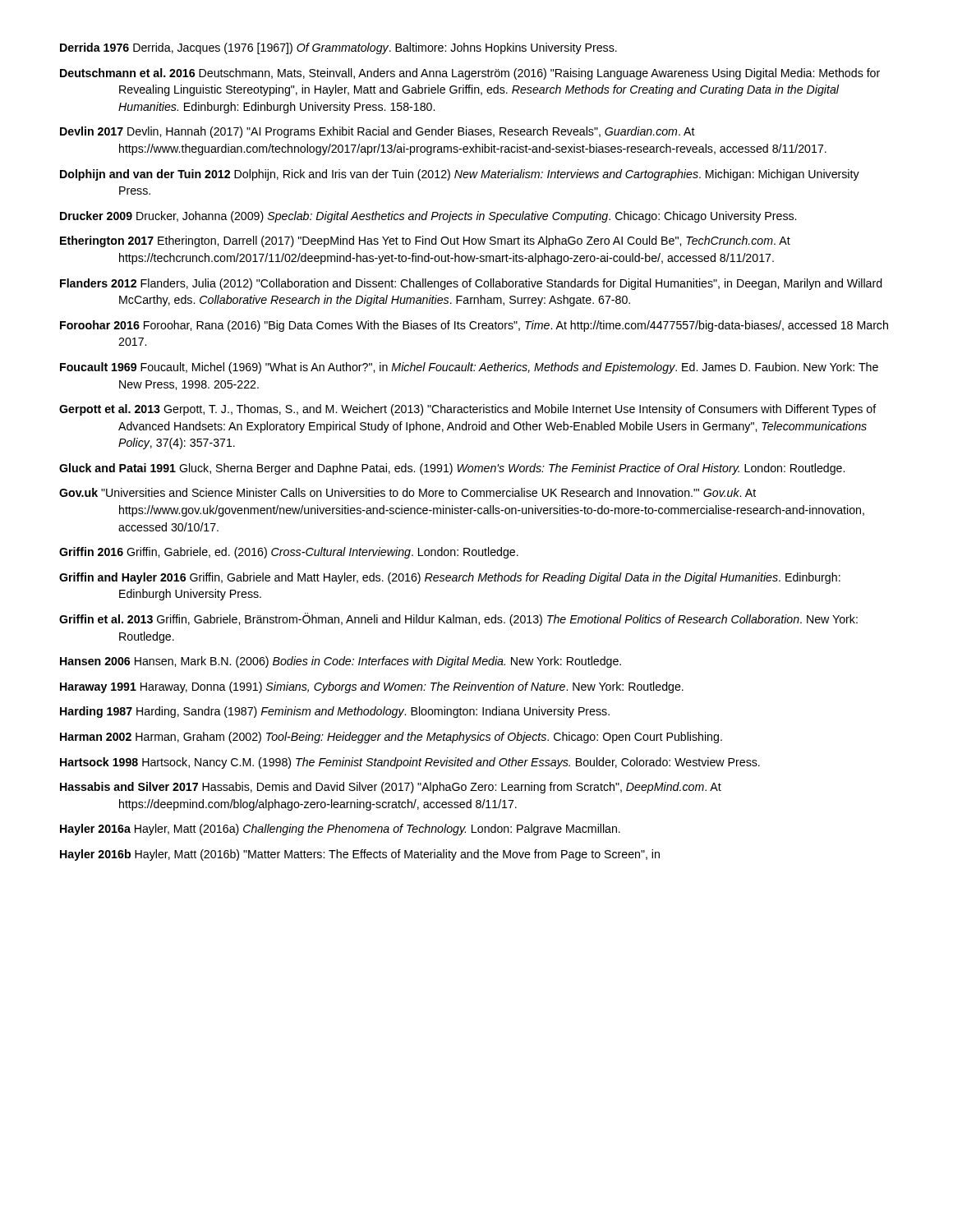Image resolution: width=953 pixels, height=1232 pixels.
Task: Select the list item with the text "Hayler 2016b Hayler, Matt (2016b) "Matter Matters: The"
Action: [x=360, y=854]
